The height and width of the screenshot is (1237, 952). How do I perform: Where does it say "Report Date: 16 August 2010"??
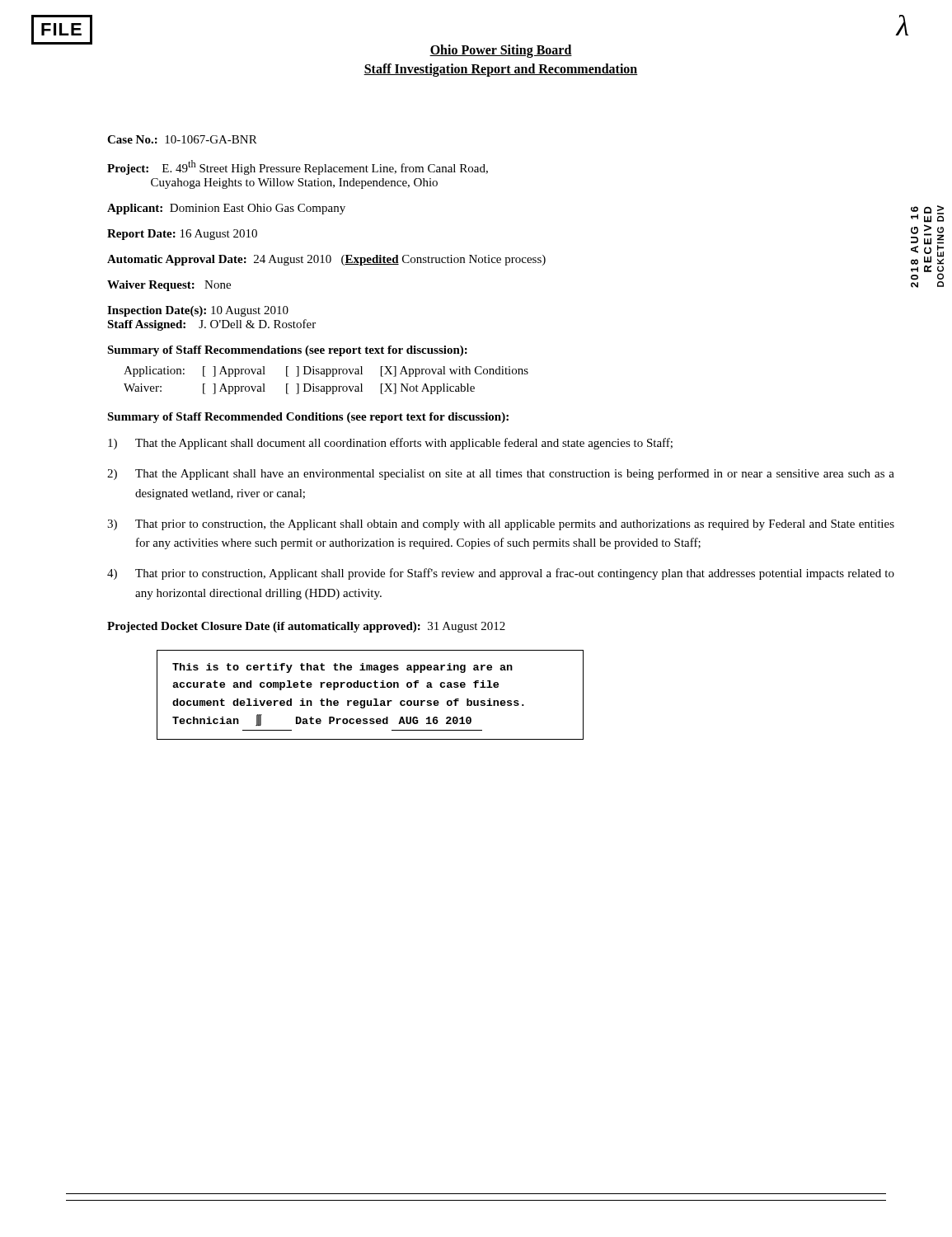(x=182, y=233)
